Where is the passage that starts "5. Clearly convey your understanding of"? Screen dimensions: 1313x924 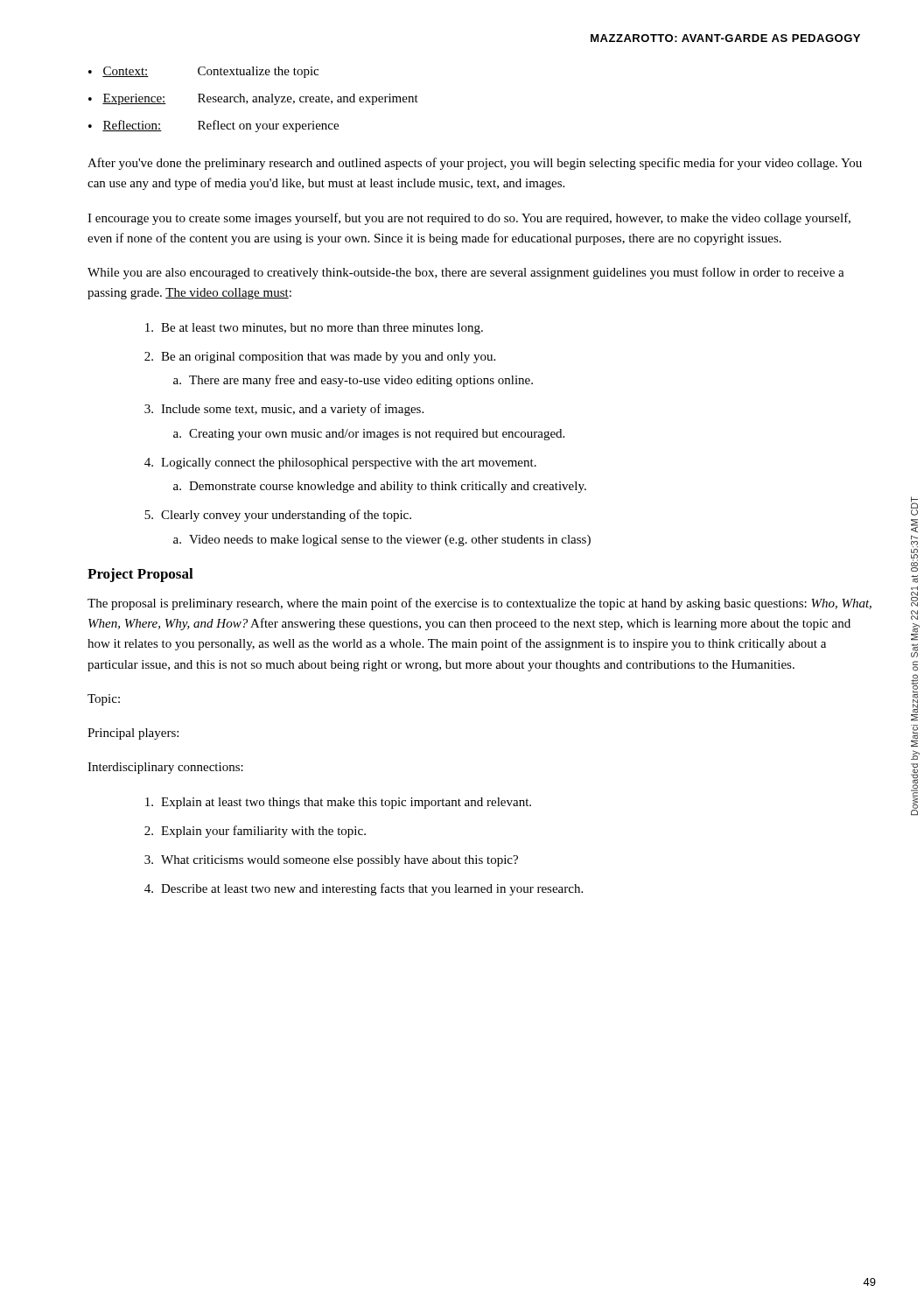pos(499,527)
